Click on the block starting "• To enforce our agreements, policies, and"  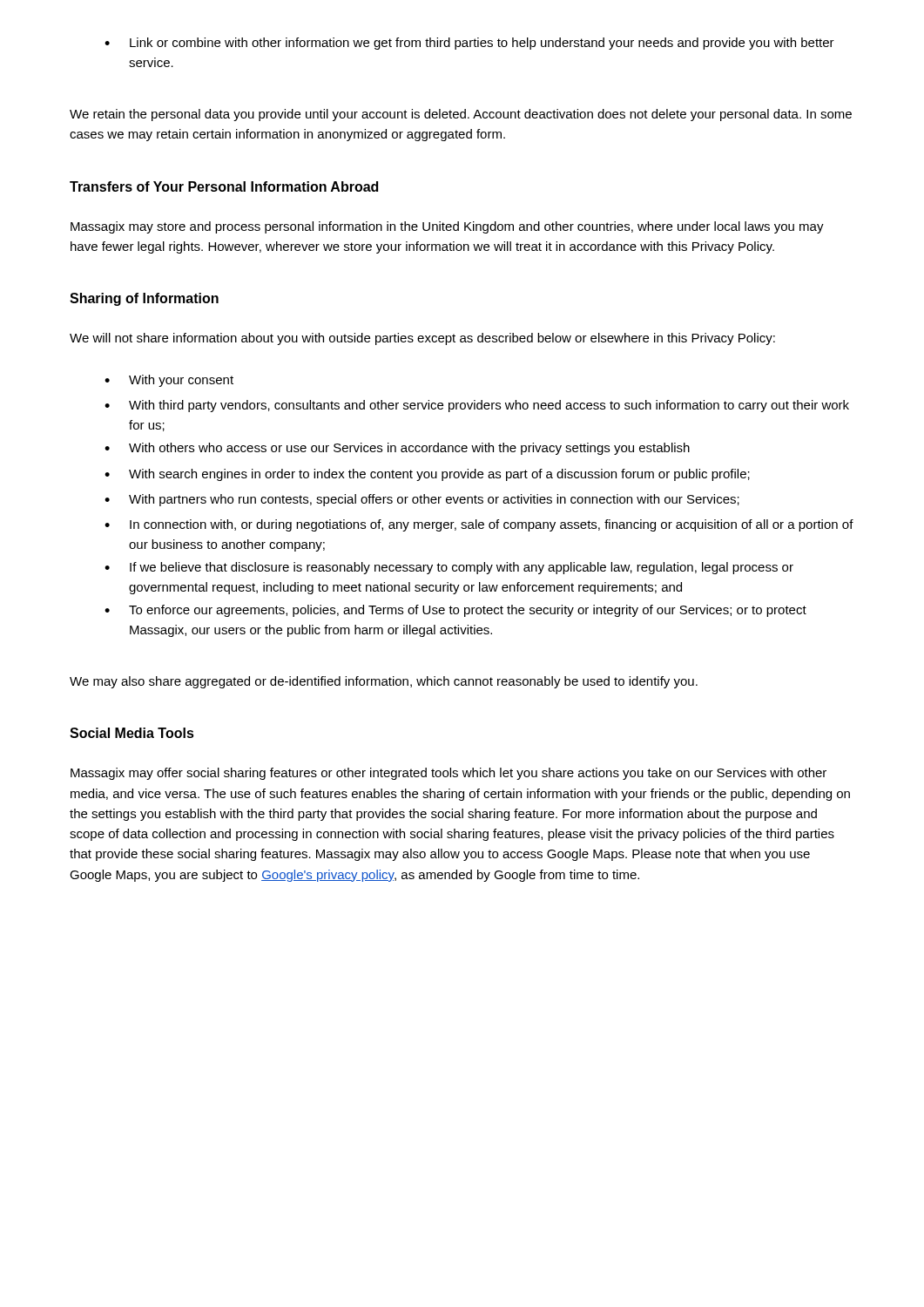pyautogui.click(x=475, y=620)
